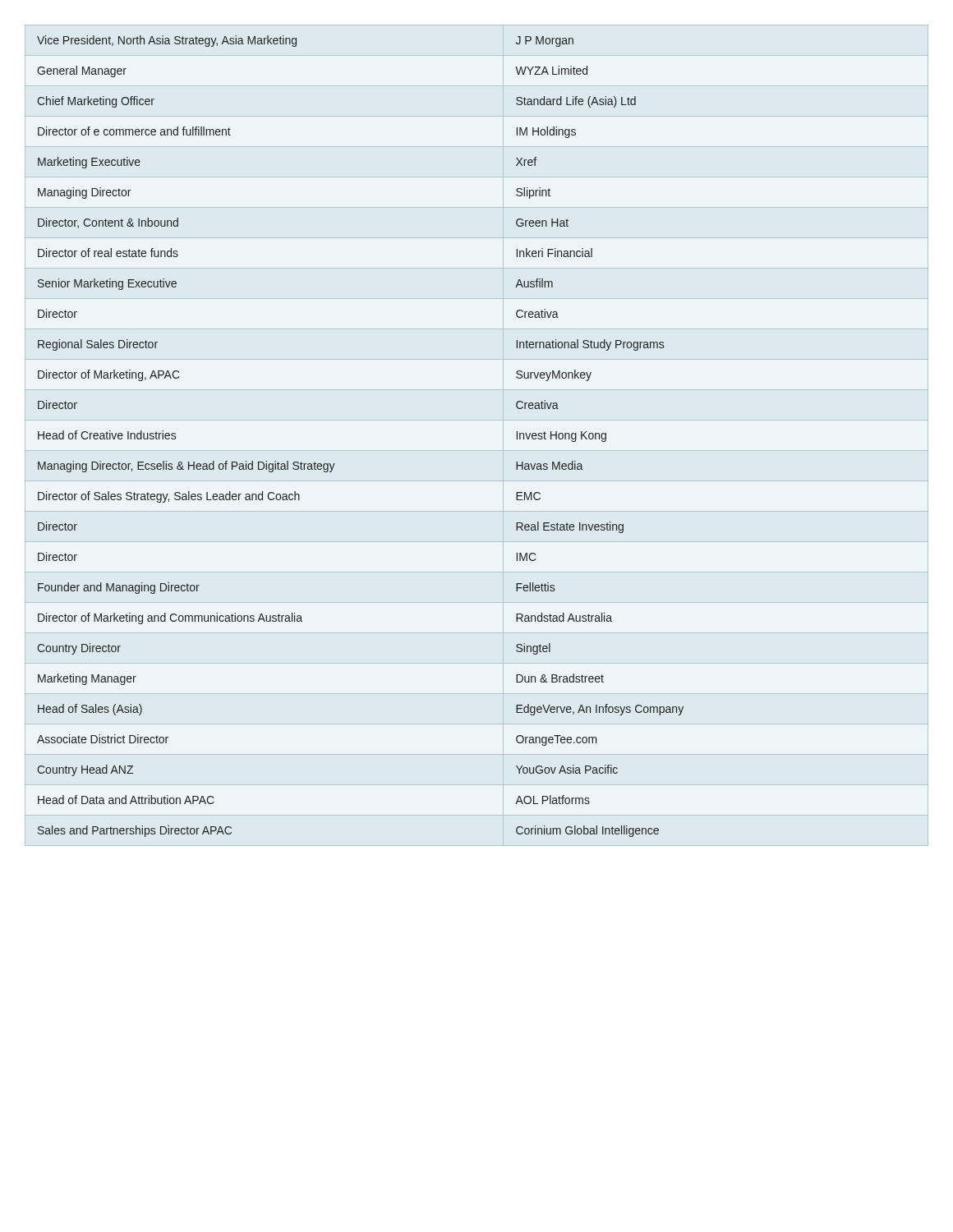Find the table

click(x=476, y=435)
